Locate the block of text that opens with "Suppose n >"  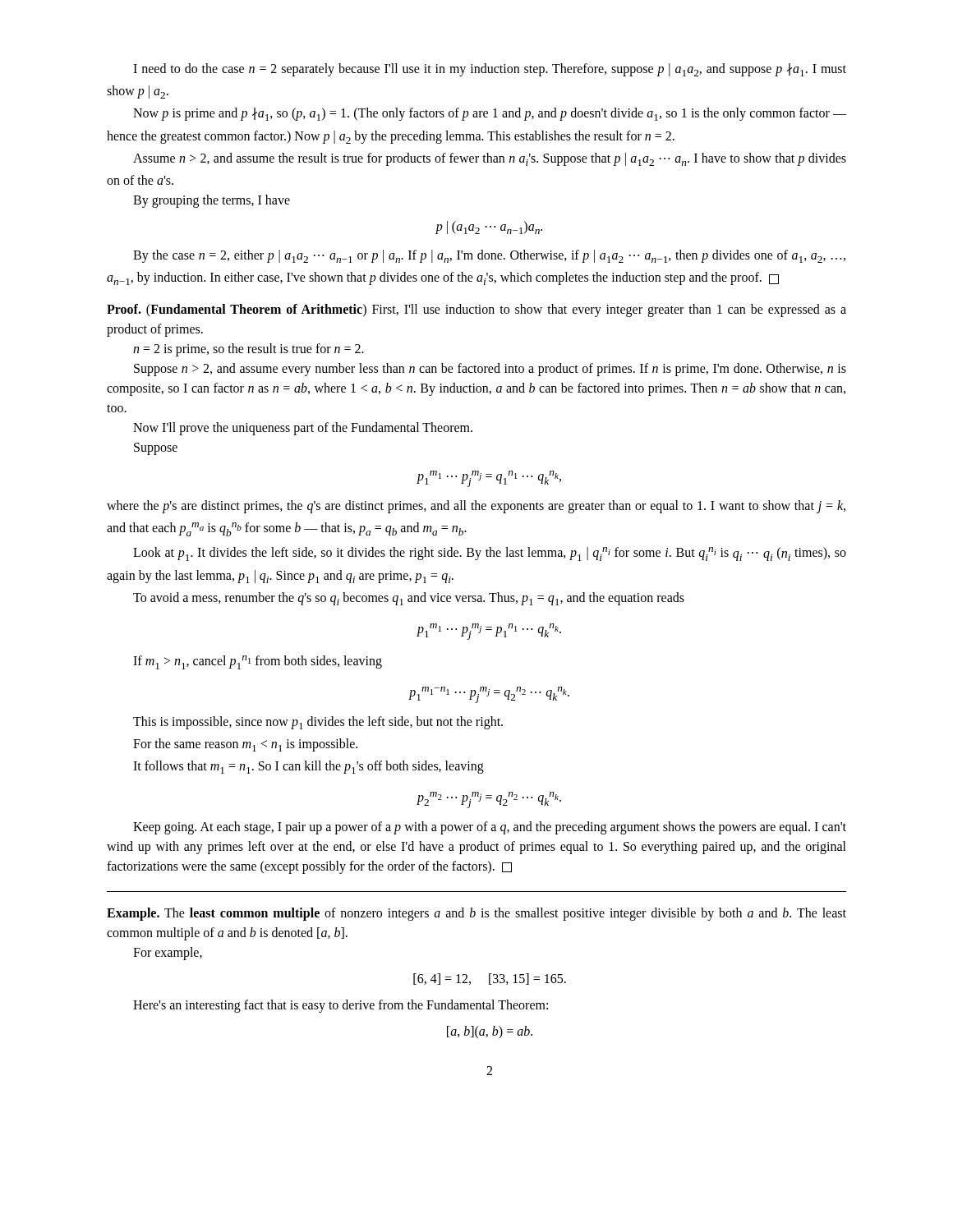coord(476,389)
